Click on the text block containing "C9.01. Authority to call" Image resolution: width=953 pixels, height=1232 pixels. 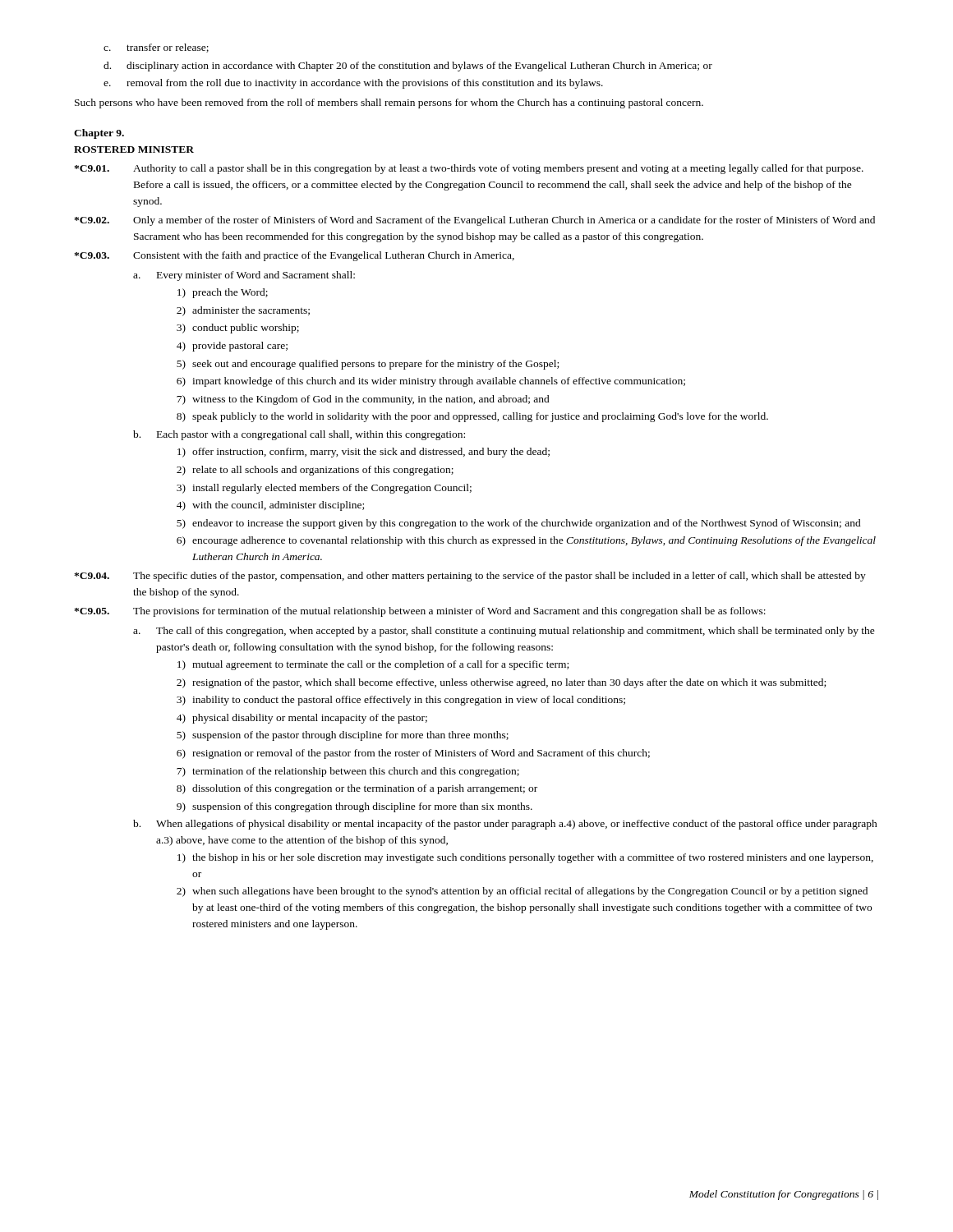pyautogui.click(x=476, y=185)
